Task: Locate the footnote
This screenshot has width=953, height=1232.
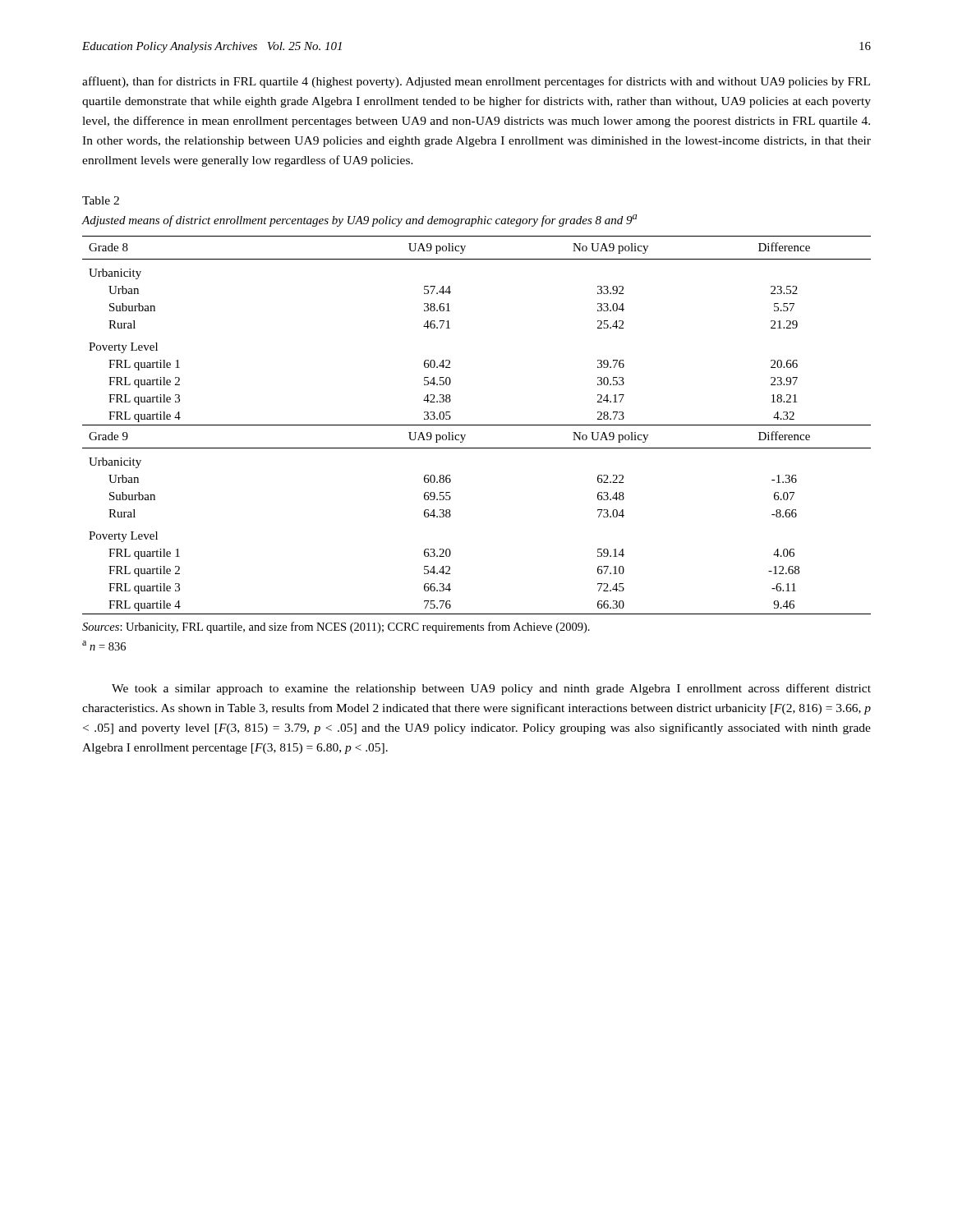Action: [x=336, y=637]
